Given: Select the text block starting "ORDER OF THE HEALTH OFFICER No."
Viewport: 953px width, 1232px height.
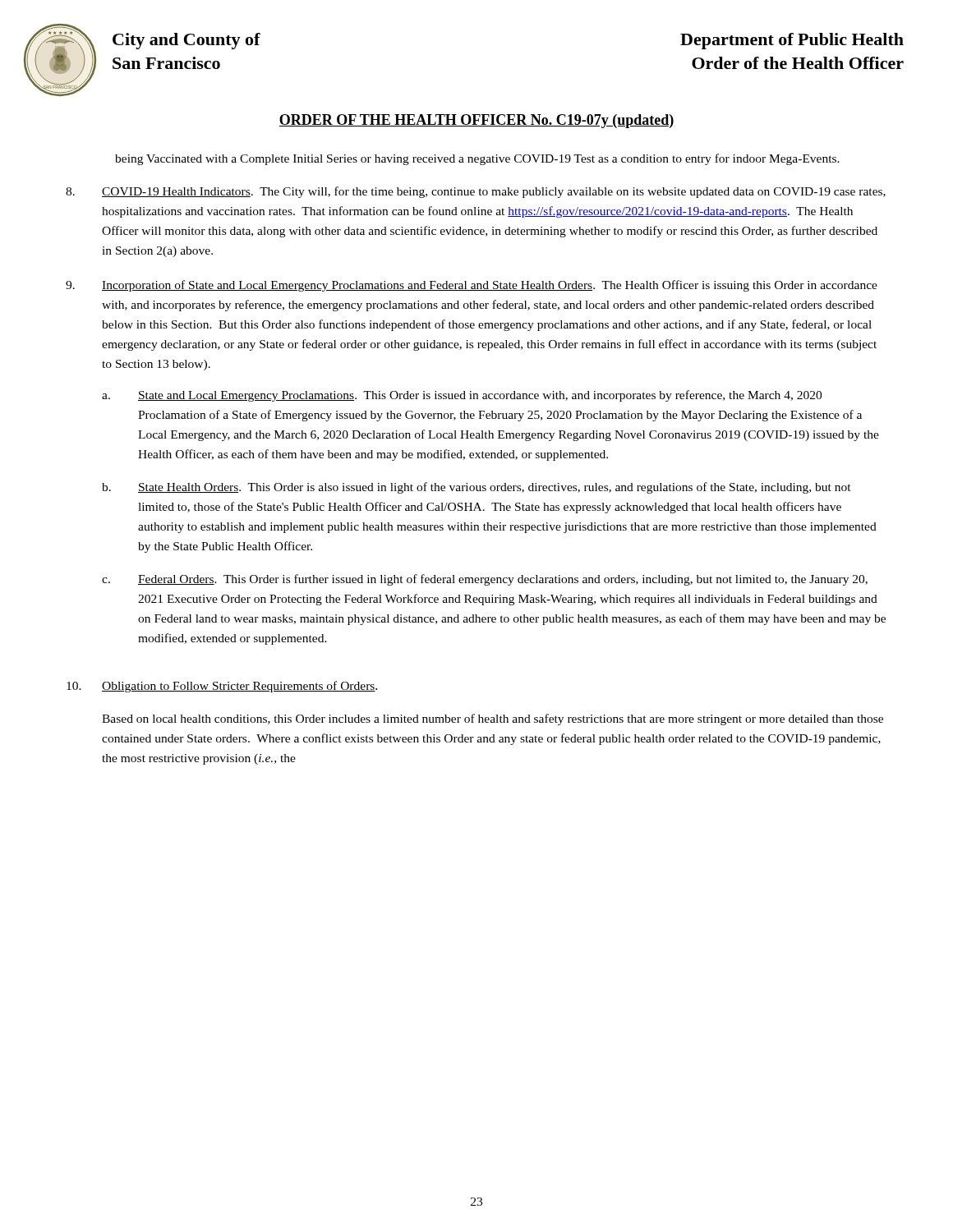Looking at the screenshot, I should pyautogui.click(x=476, y=120).
